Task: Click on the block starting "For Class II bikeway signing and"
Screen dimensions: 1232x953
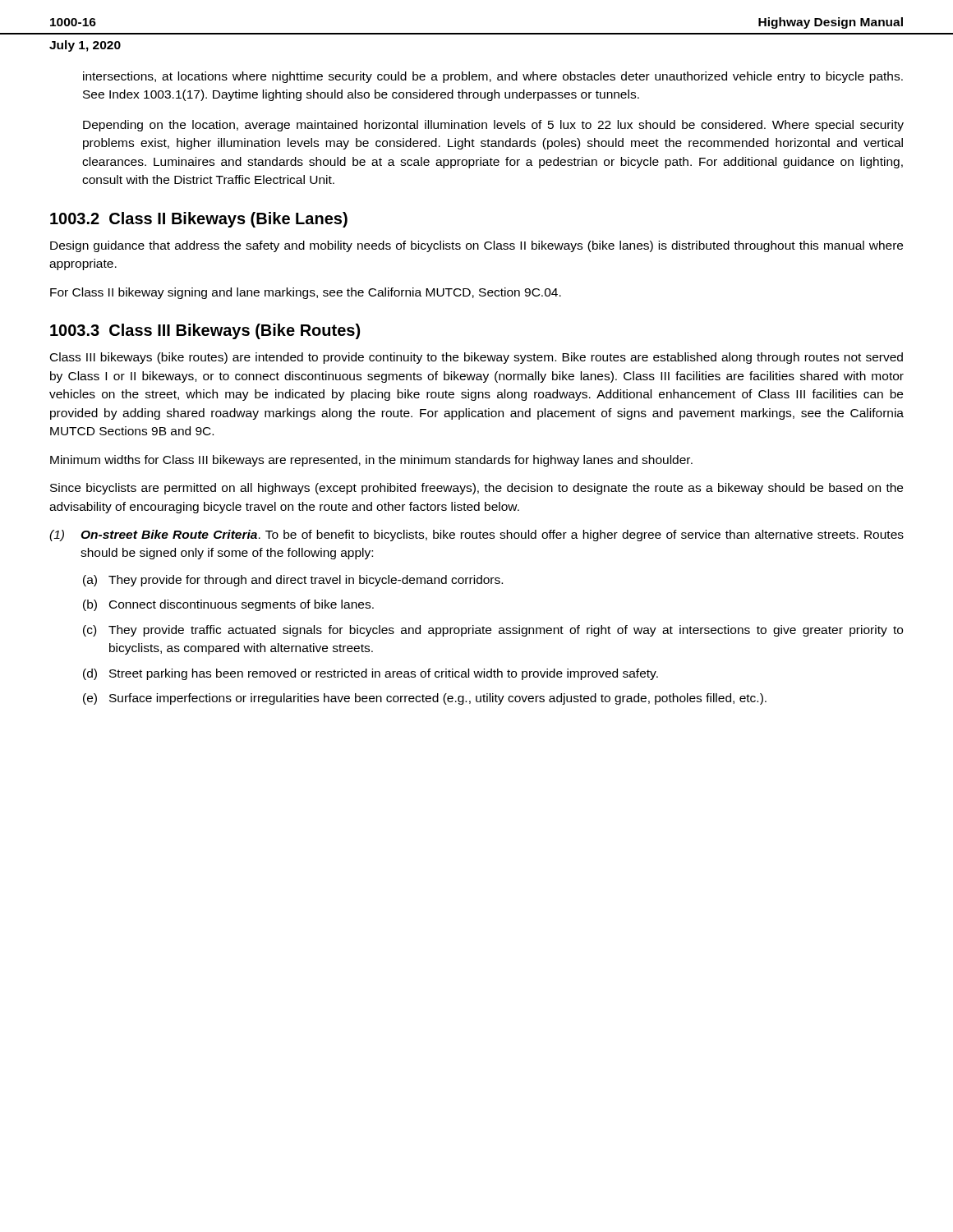Action: pos(305,292)
